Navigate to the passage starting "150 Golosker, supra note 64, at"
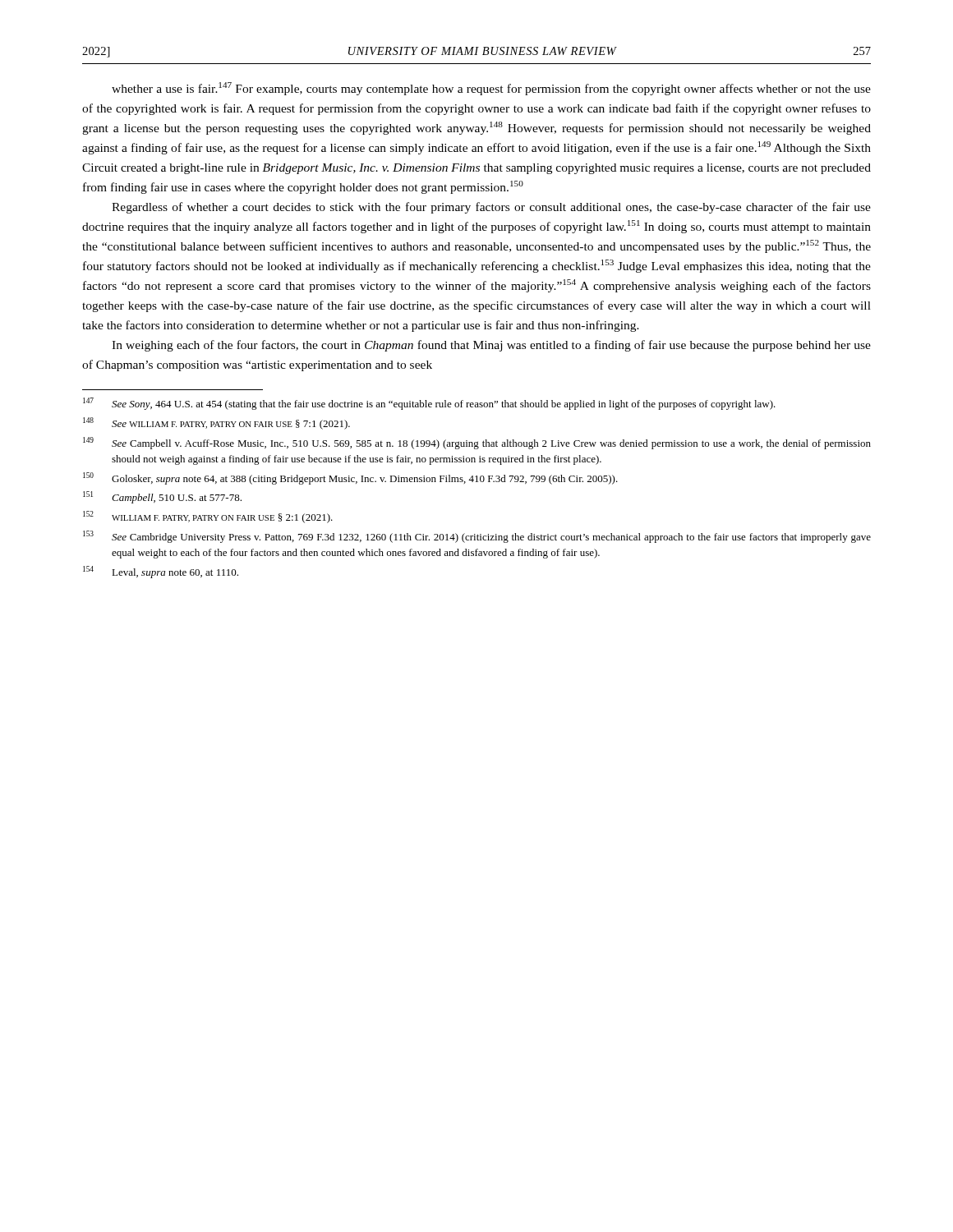Screen dimensions: 1232x953 pos(476,479)
